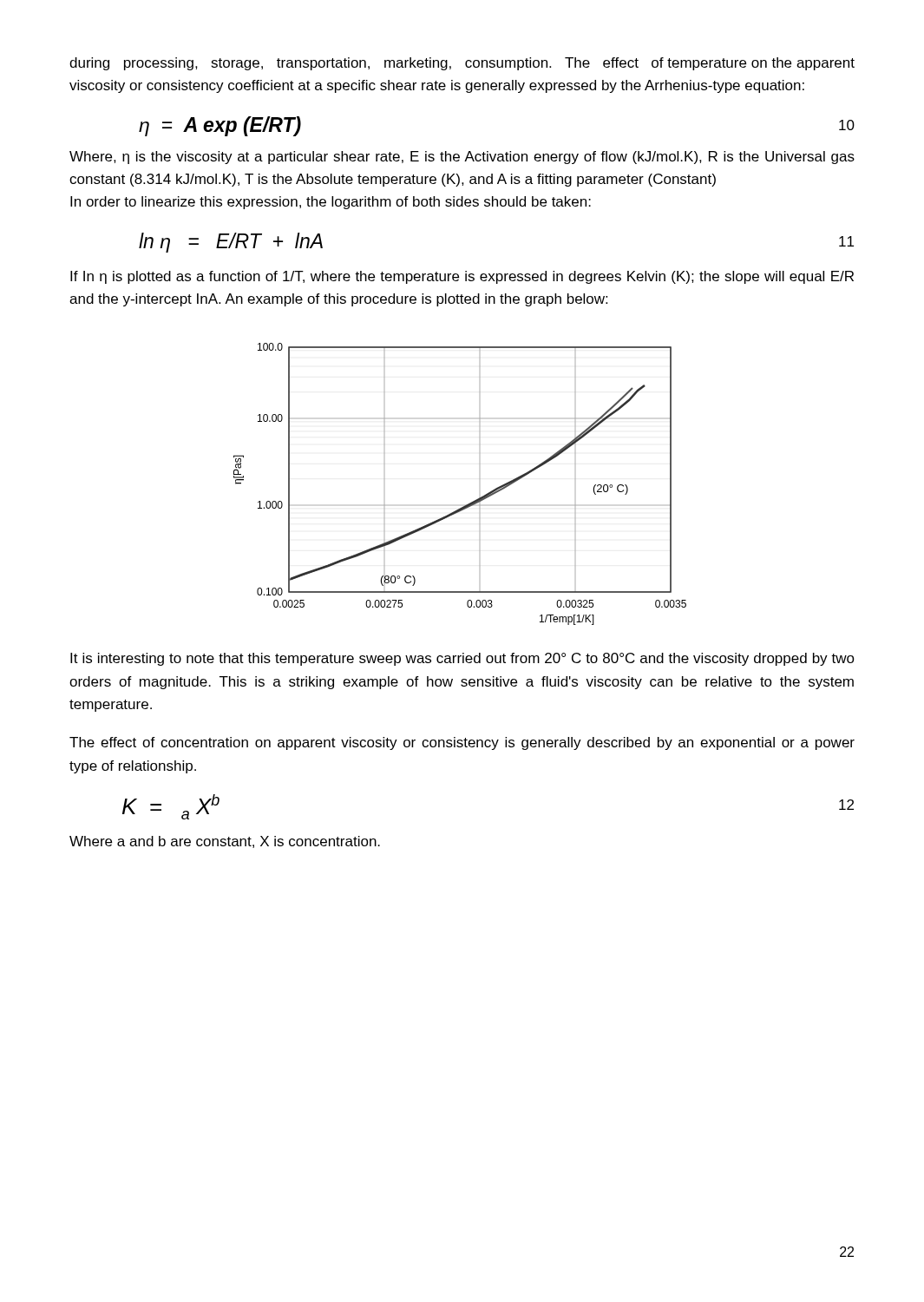This screenshot has width=924, height=1302.
Task: Find "K = a Xb" on this page
Action: pos(171,807)
